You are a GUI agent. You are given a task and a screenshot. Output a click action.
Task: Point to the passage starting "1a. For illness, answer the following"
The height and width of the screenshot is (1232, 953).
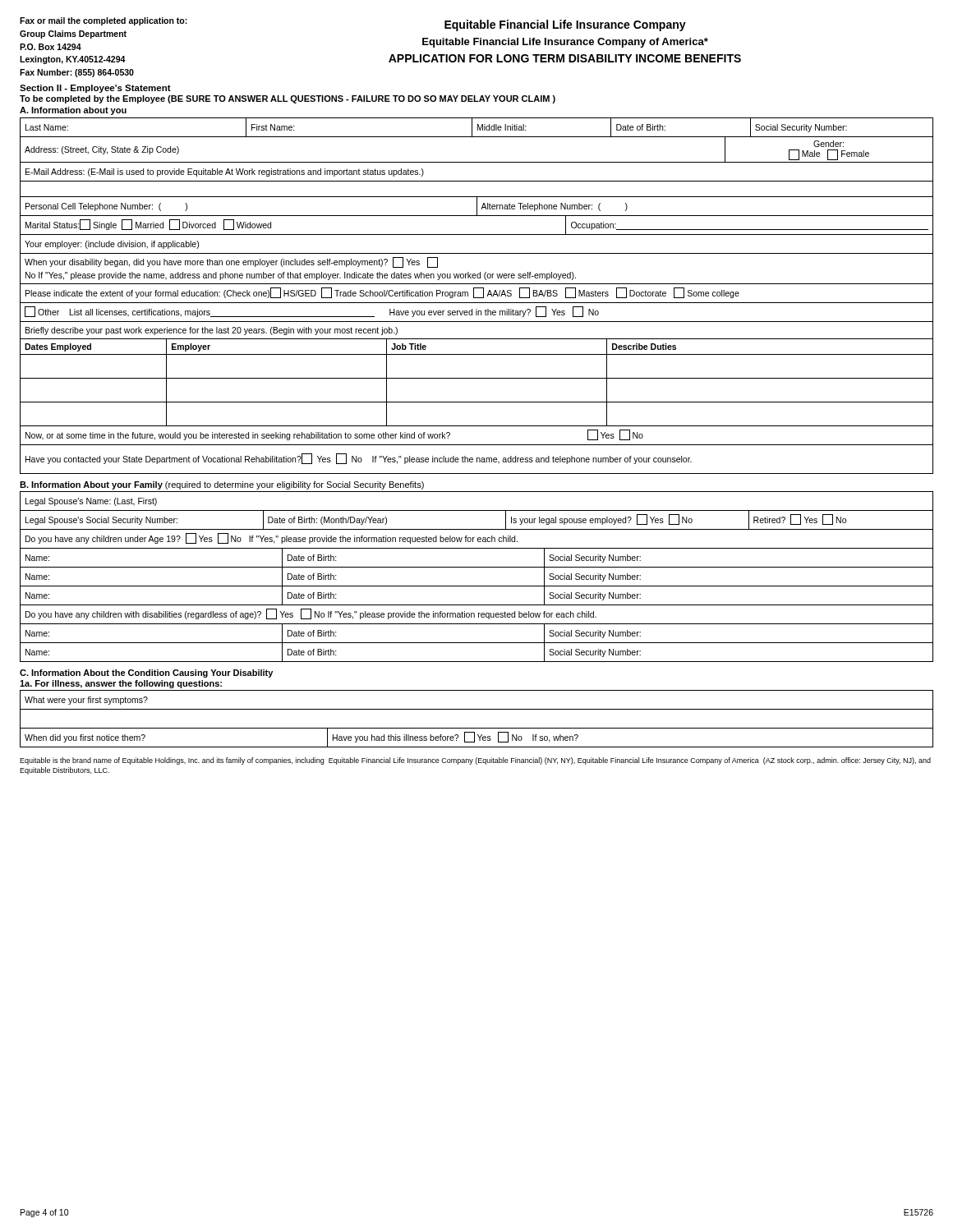[121, 683]
